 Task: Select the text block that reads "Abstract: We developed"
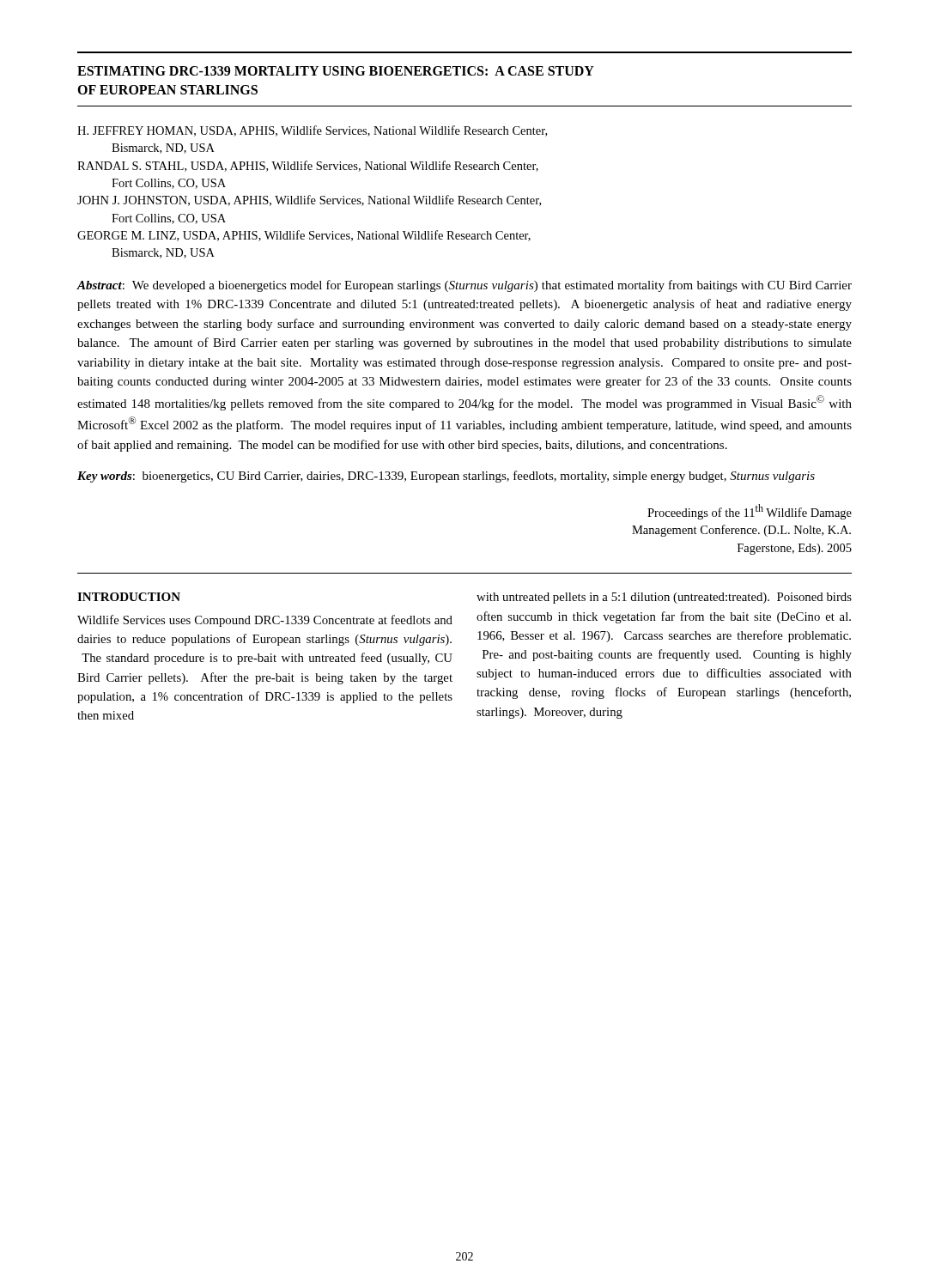464,365
